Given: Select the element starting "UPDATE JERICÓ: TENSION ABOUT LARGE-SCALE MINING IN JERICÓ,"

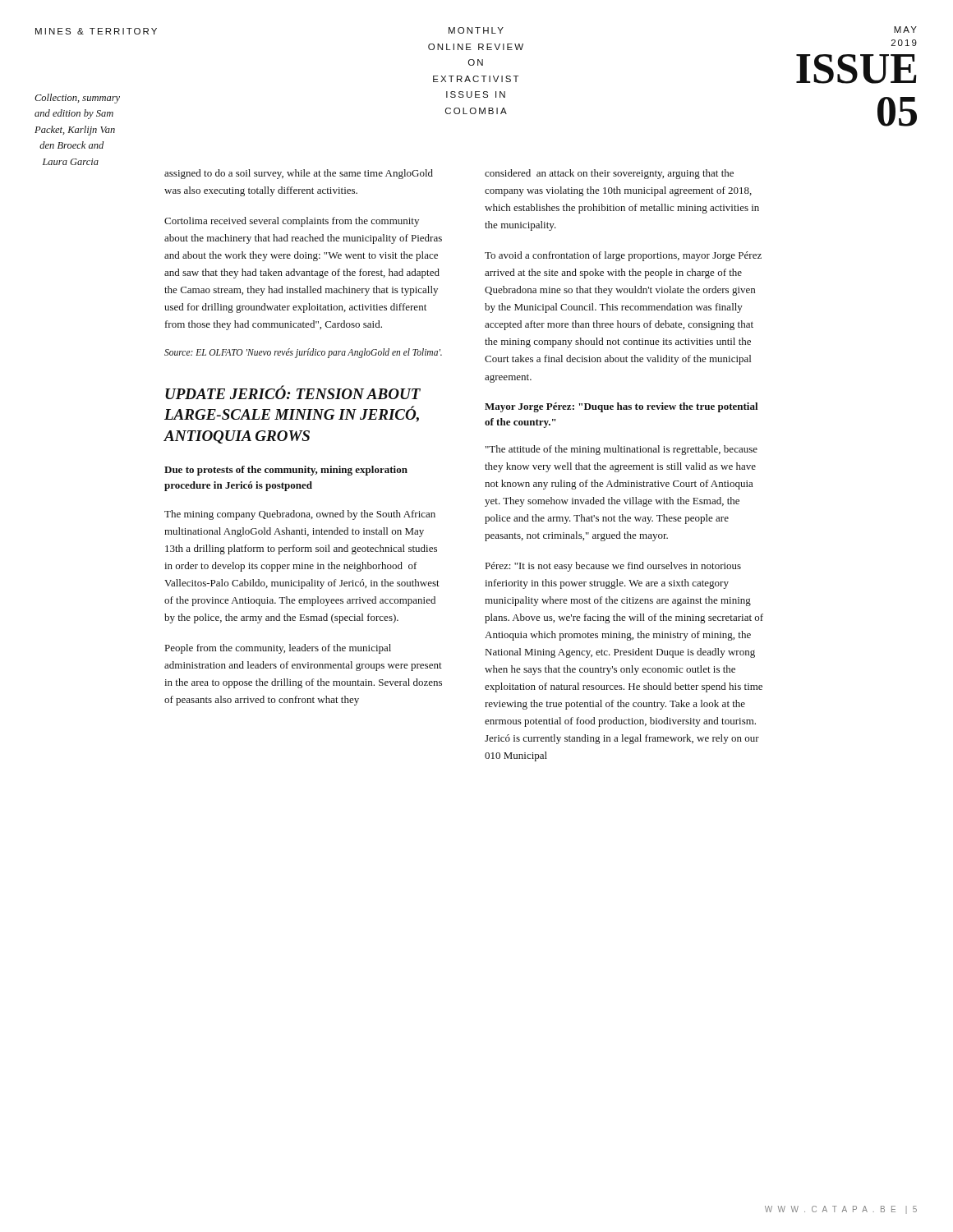Looking at the screenshot, I should pyautogui.click(x=292, y=415).
